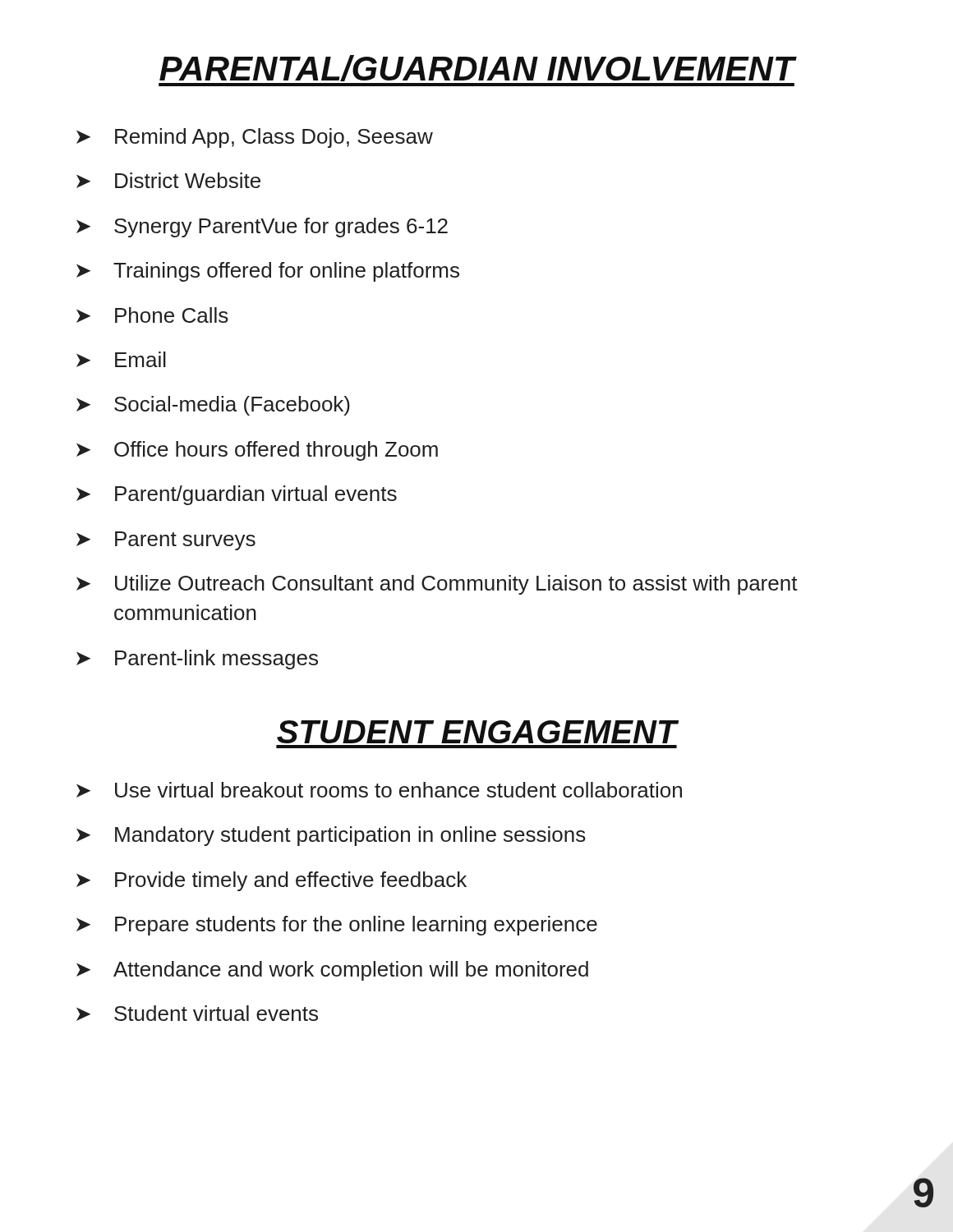Point to the block beginning "➤ Mandatory student participation"

[476, 835]
